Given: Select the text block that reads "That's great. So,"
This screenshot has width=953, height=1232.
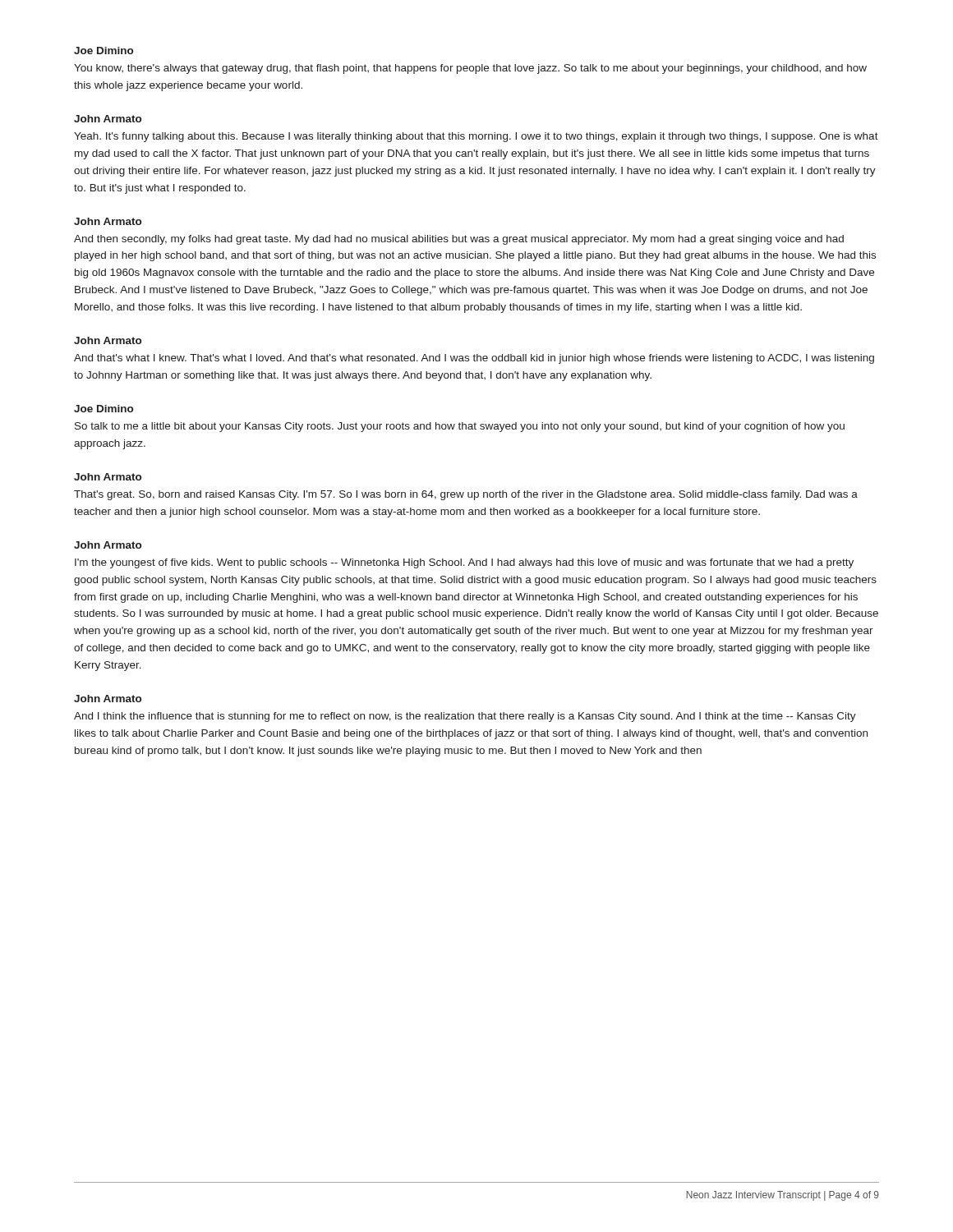Looking at the screenshot, I should pyautogui.click(x=466, y=502).
